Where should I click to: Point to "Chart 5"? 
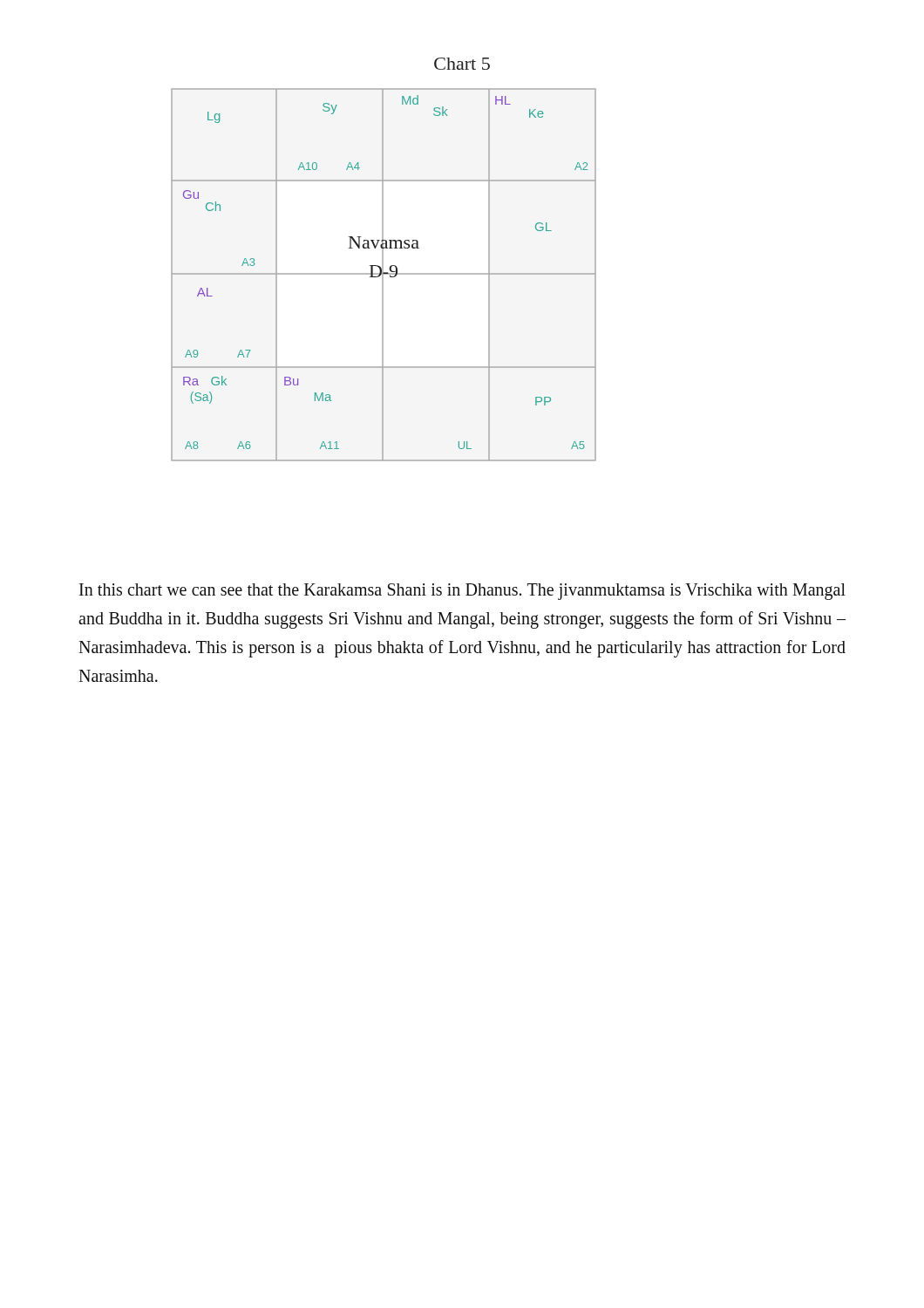click(x=462, y=63)
